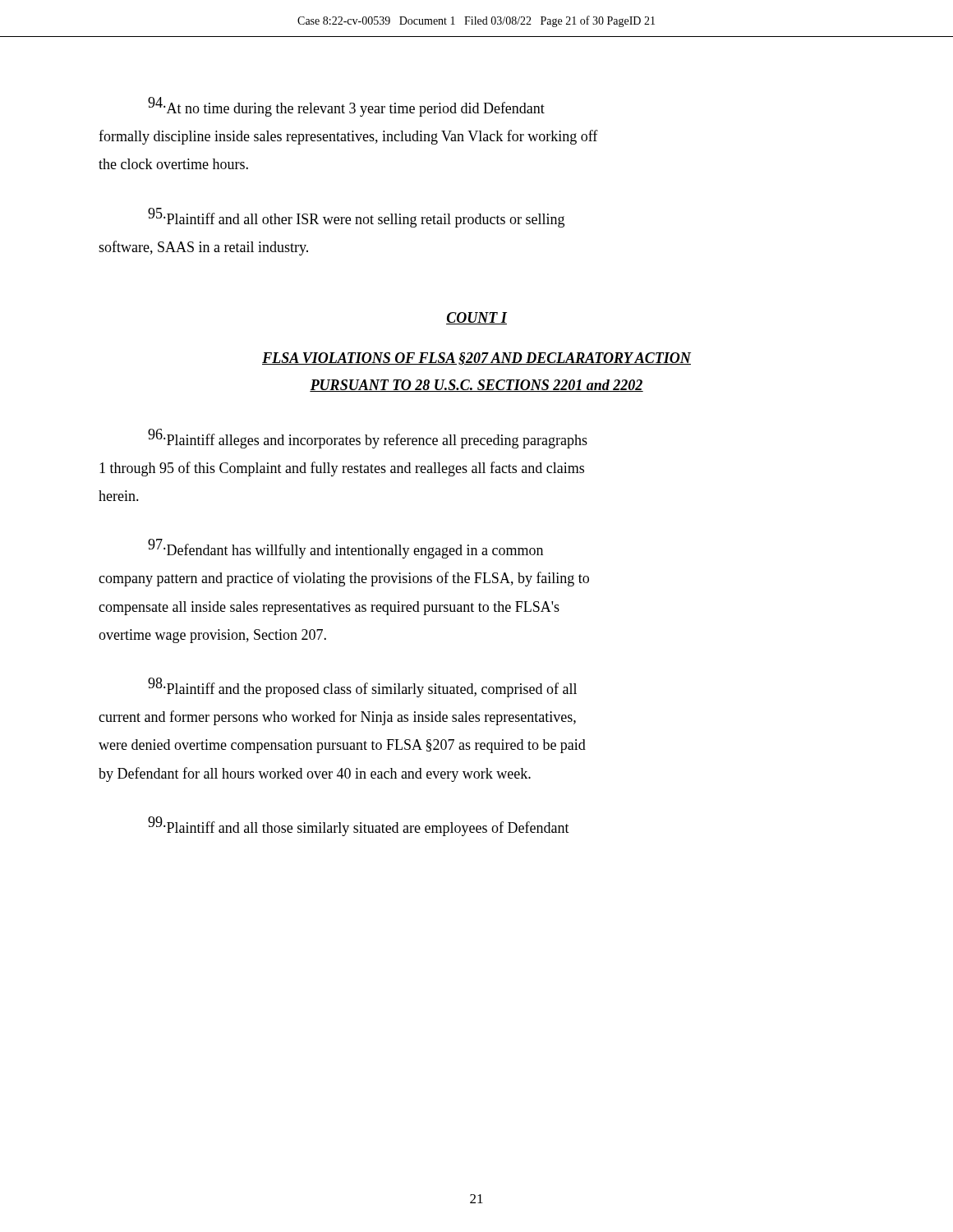Point to the block beginning "Plaintiff alleges and incorporates"
The image size is (953, 1232).
coord(476,468)
